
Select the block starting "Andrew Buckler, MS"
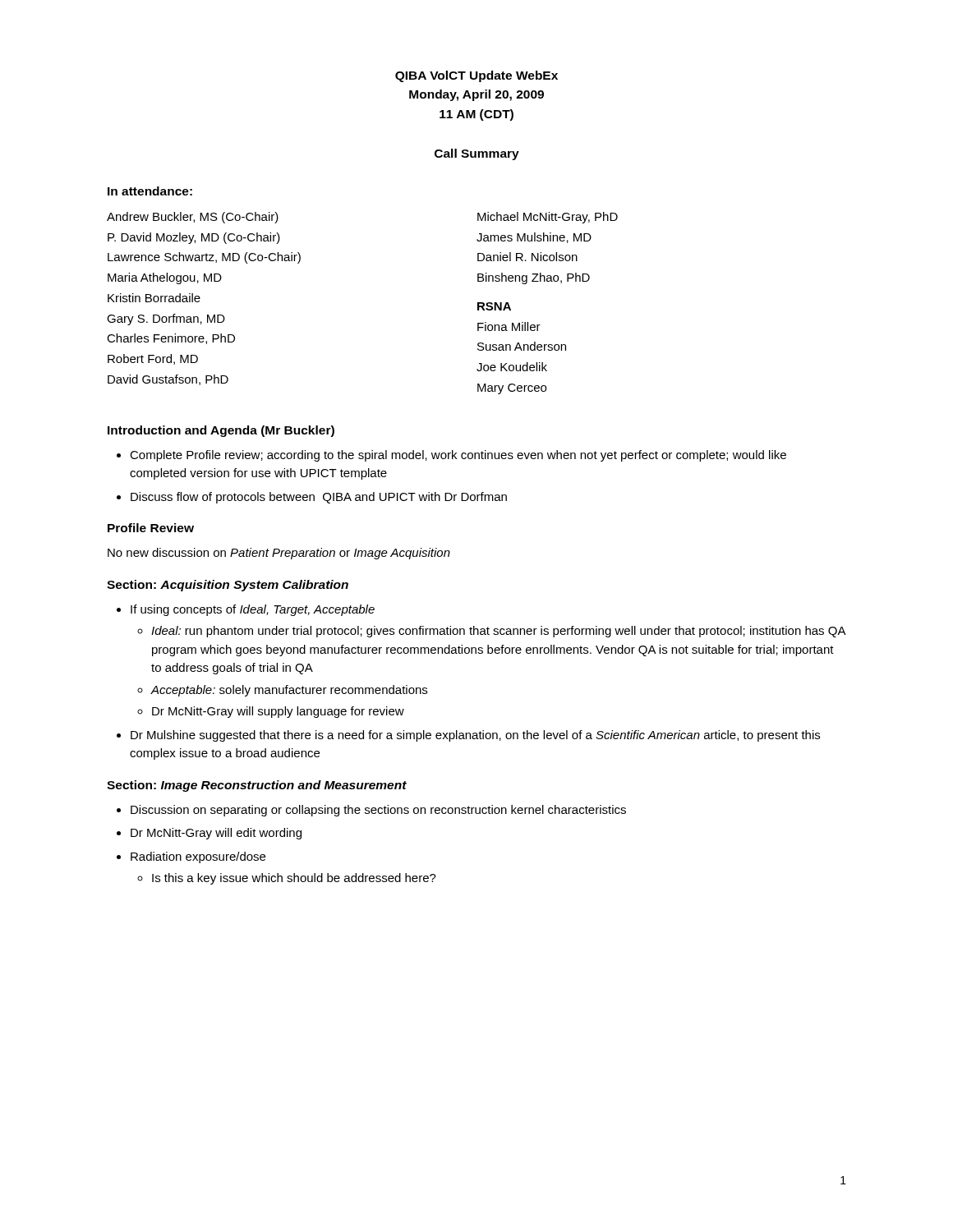tap(193, 218)
